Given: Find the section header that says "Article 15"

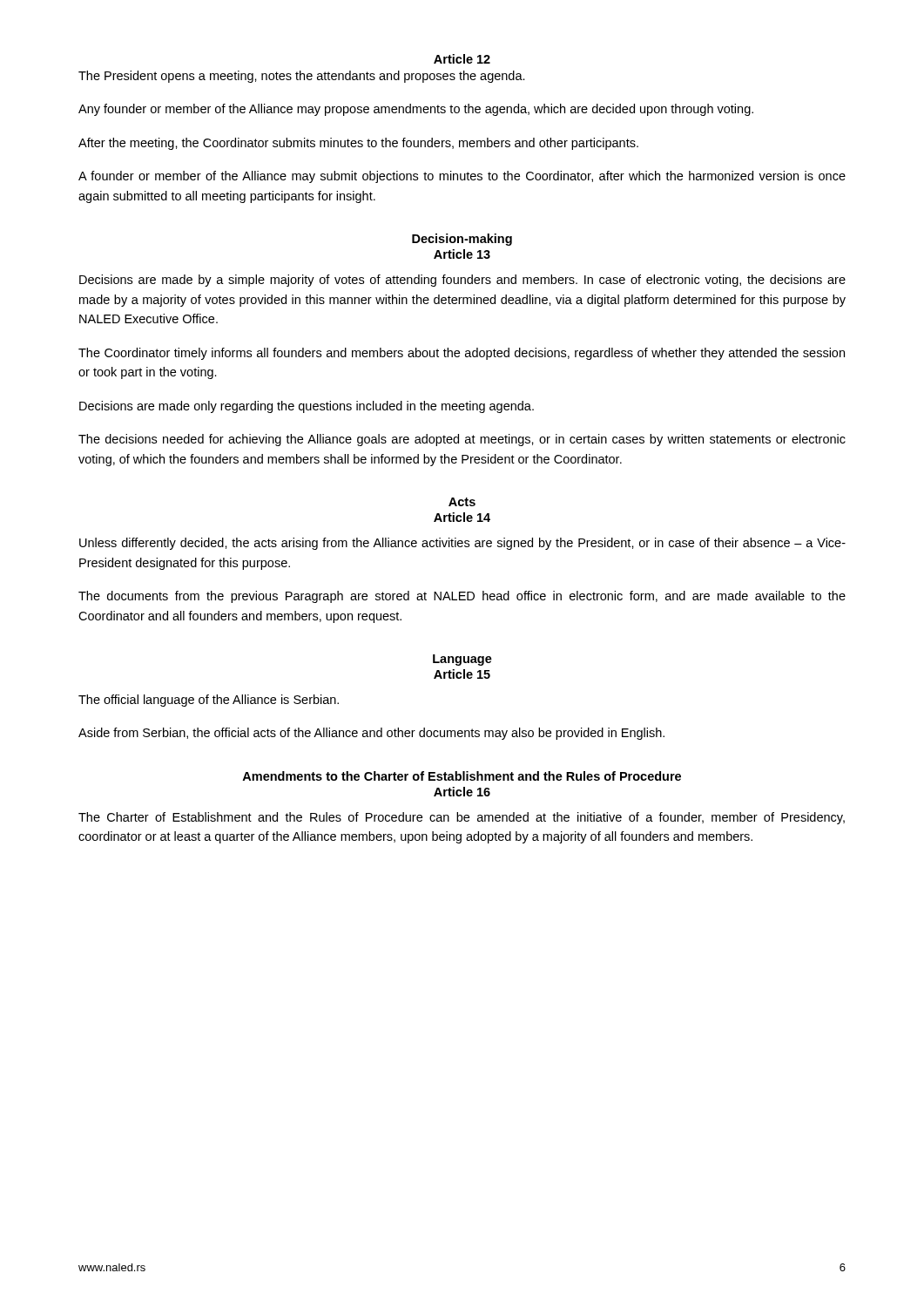Looking at the screenshot, I should [462, 674].
